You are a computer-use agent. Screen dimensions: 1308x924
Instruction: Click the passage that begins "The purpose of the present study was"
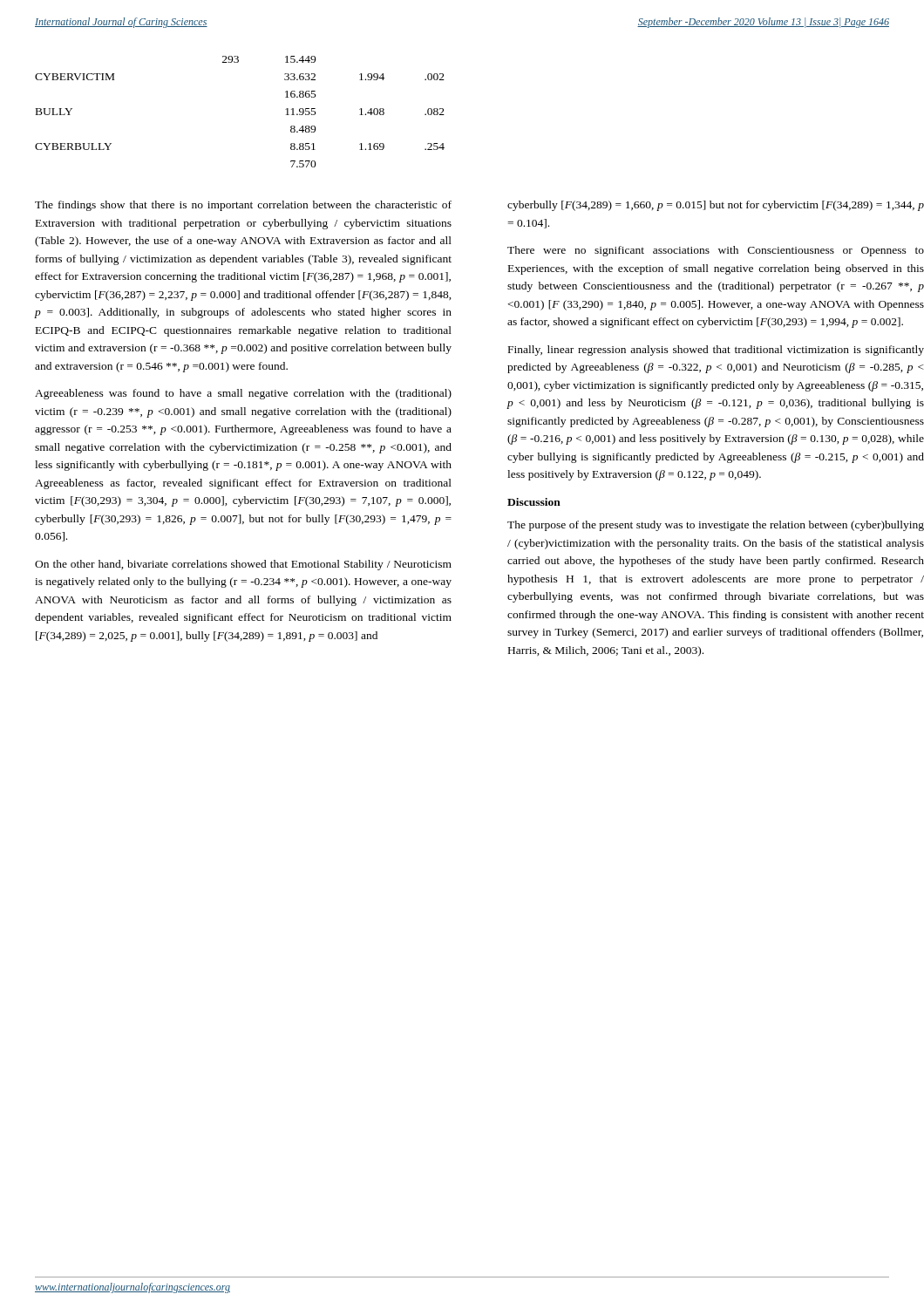716,587
